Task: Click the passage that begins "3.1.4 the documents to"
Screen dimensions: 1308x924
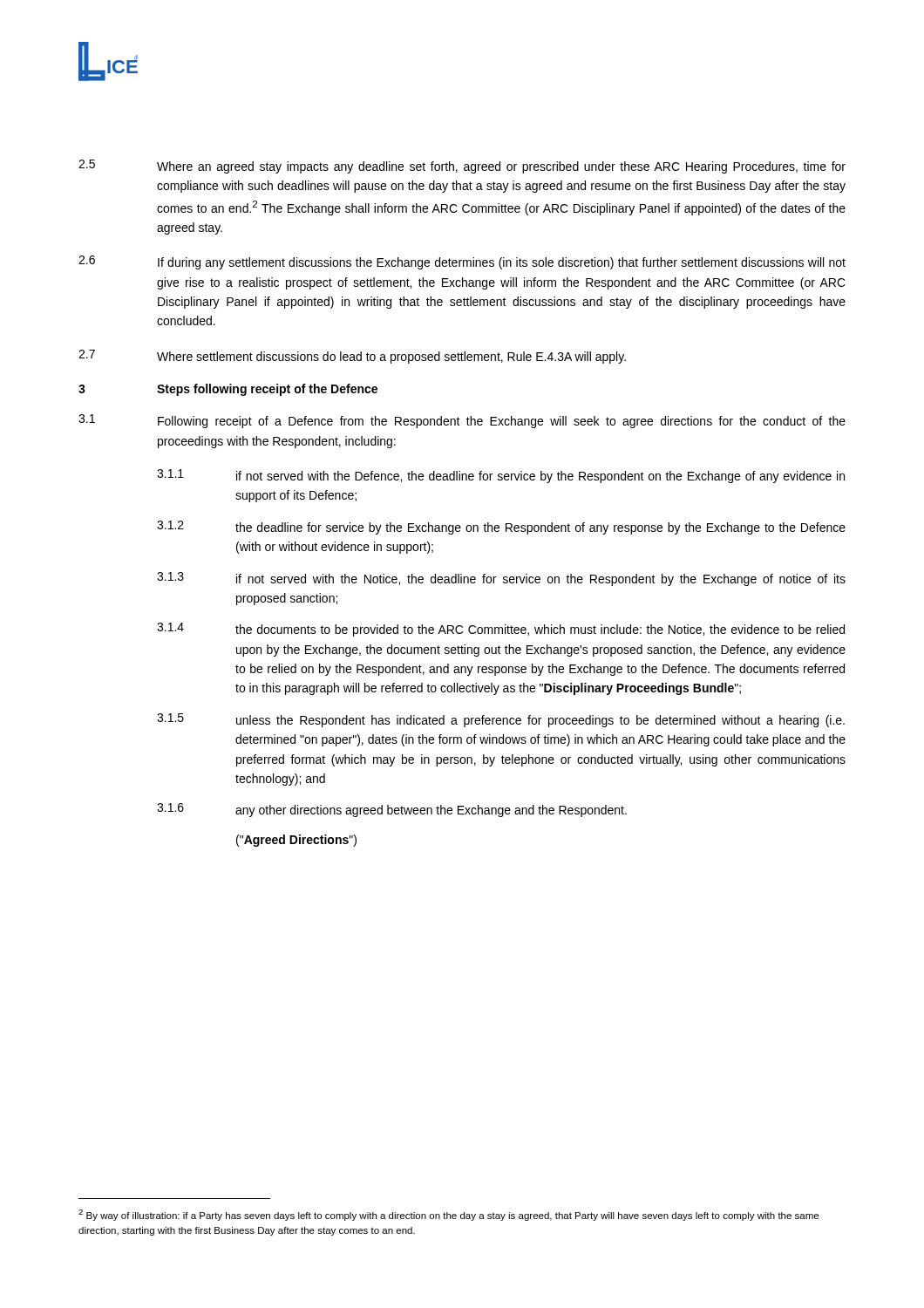Action: (501, 659)
